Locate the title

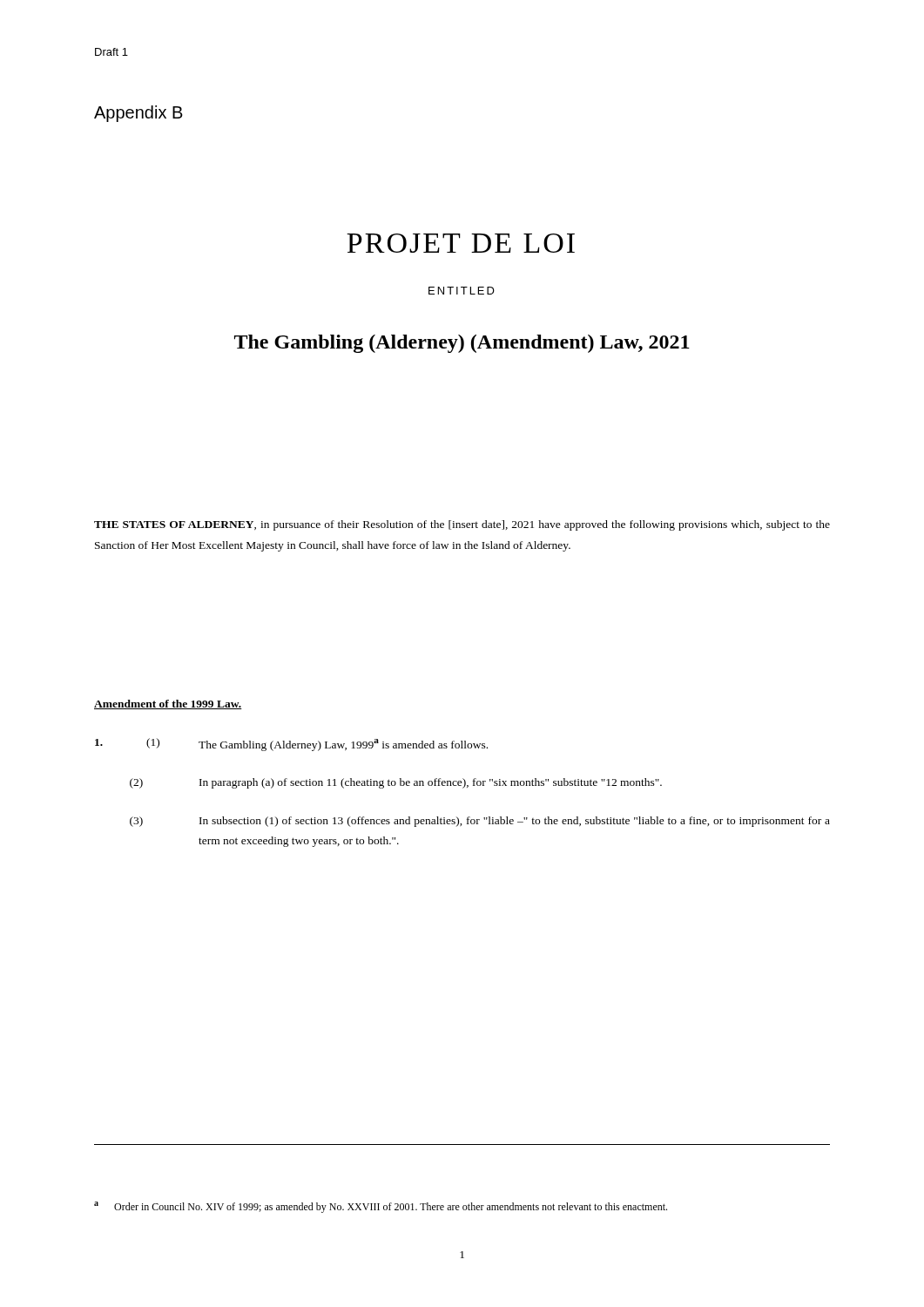point(462,290)
